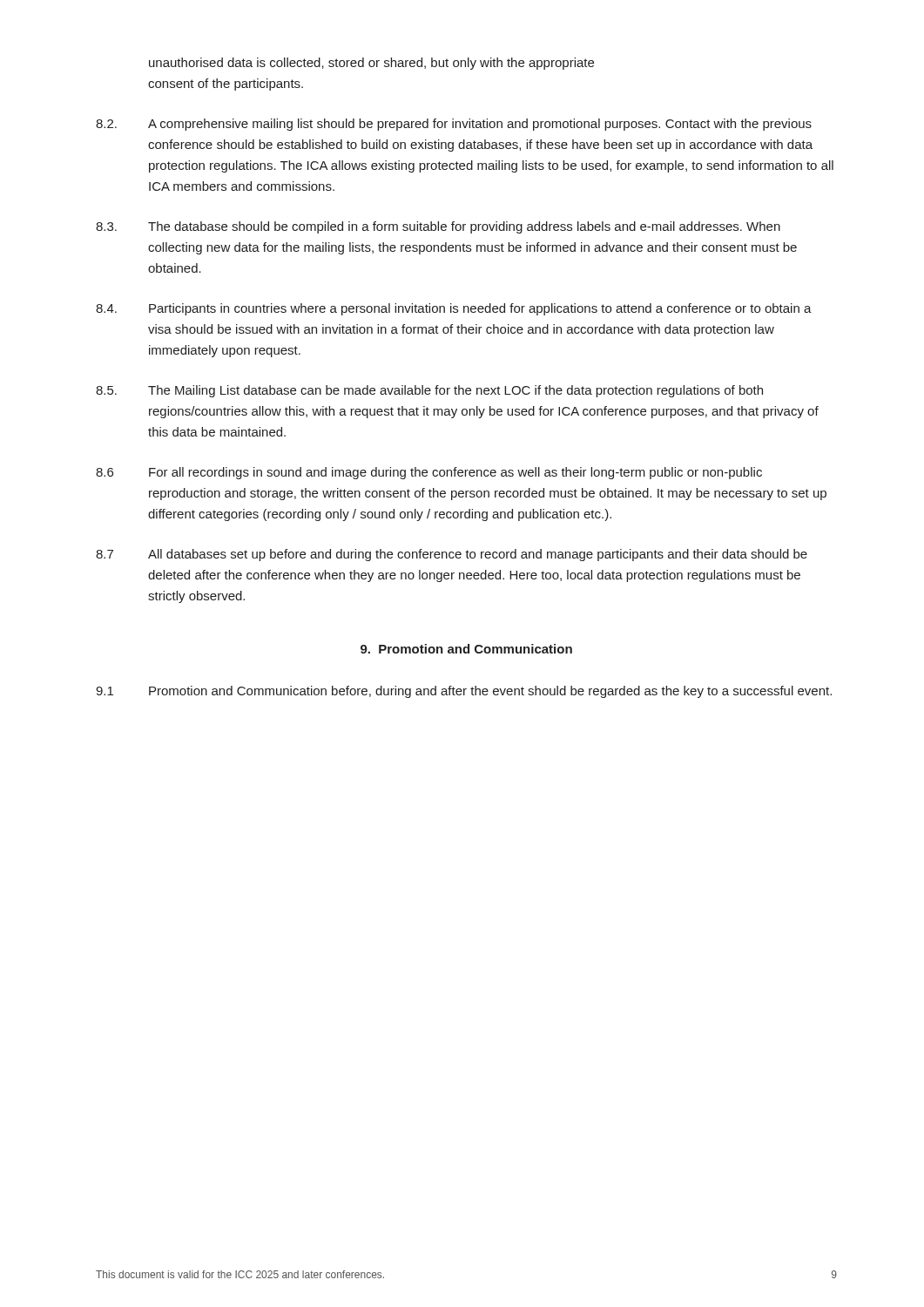This screenshot has width=924, height=1307.
Task: Select the text starting "8.7 All databases"
Action: 466,575
